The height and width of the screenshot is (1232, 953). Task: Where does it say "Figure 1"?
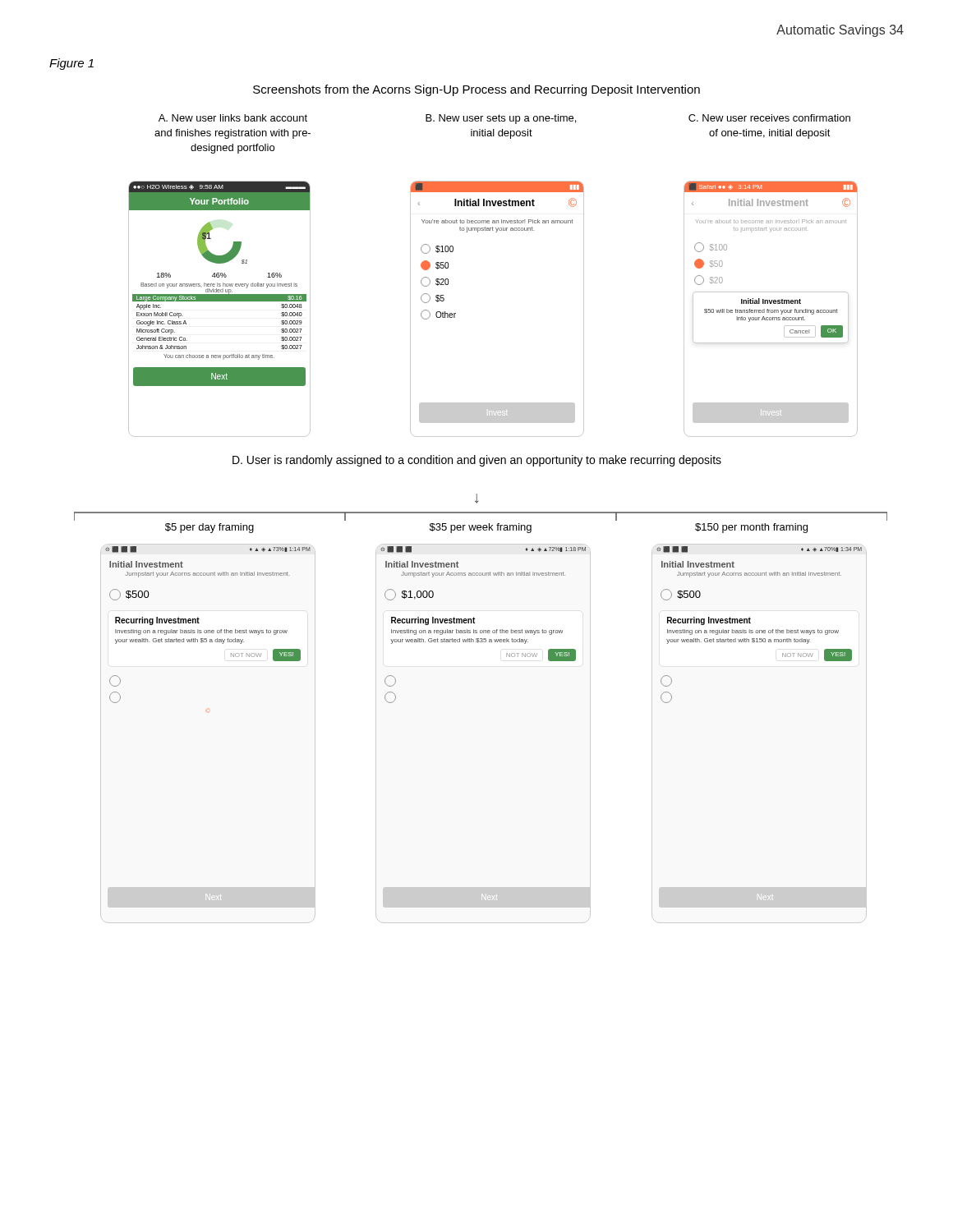tap(72, 63)
